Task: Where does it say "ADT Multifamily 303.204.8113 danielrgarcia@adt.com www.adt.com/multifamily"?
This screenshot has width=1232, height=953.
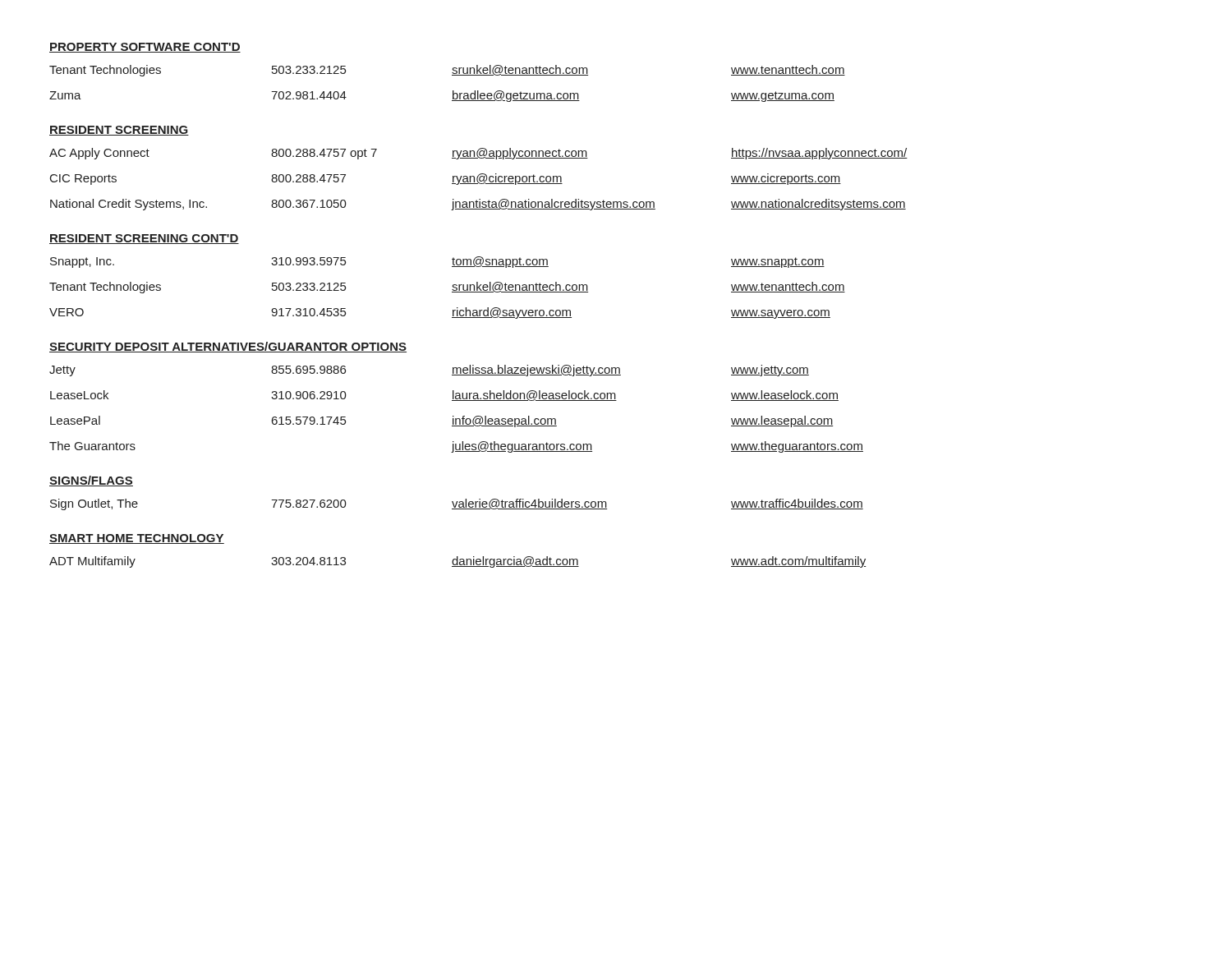Action: tap(457, 562)
